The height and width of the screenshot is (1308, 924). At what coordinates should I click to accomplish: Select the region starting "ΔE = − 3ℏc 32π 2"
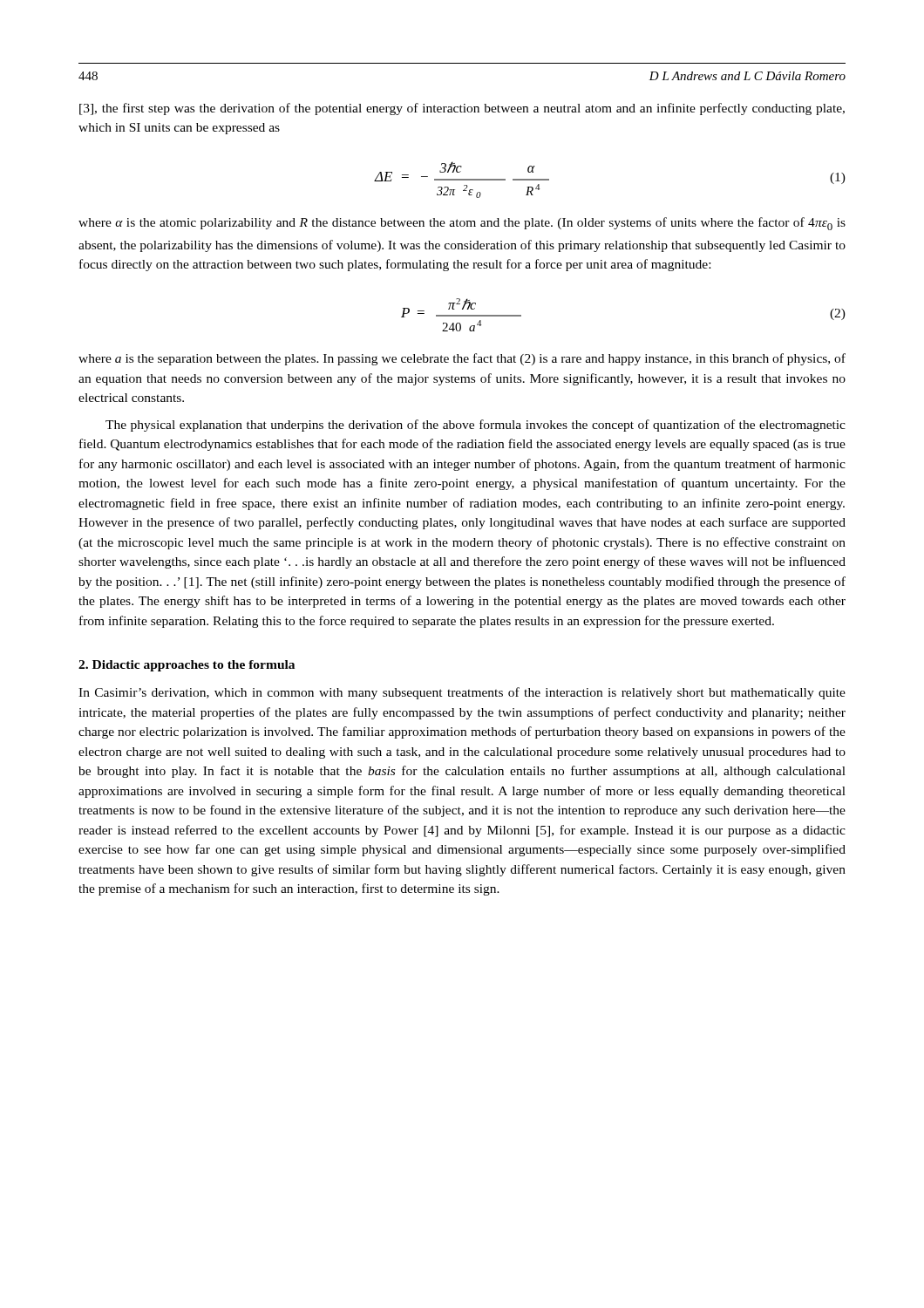(x=469, y=179)
